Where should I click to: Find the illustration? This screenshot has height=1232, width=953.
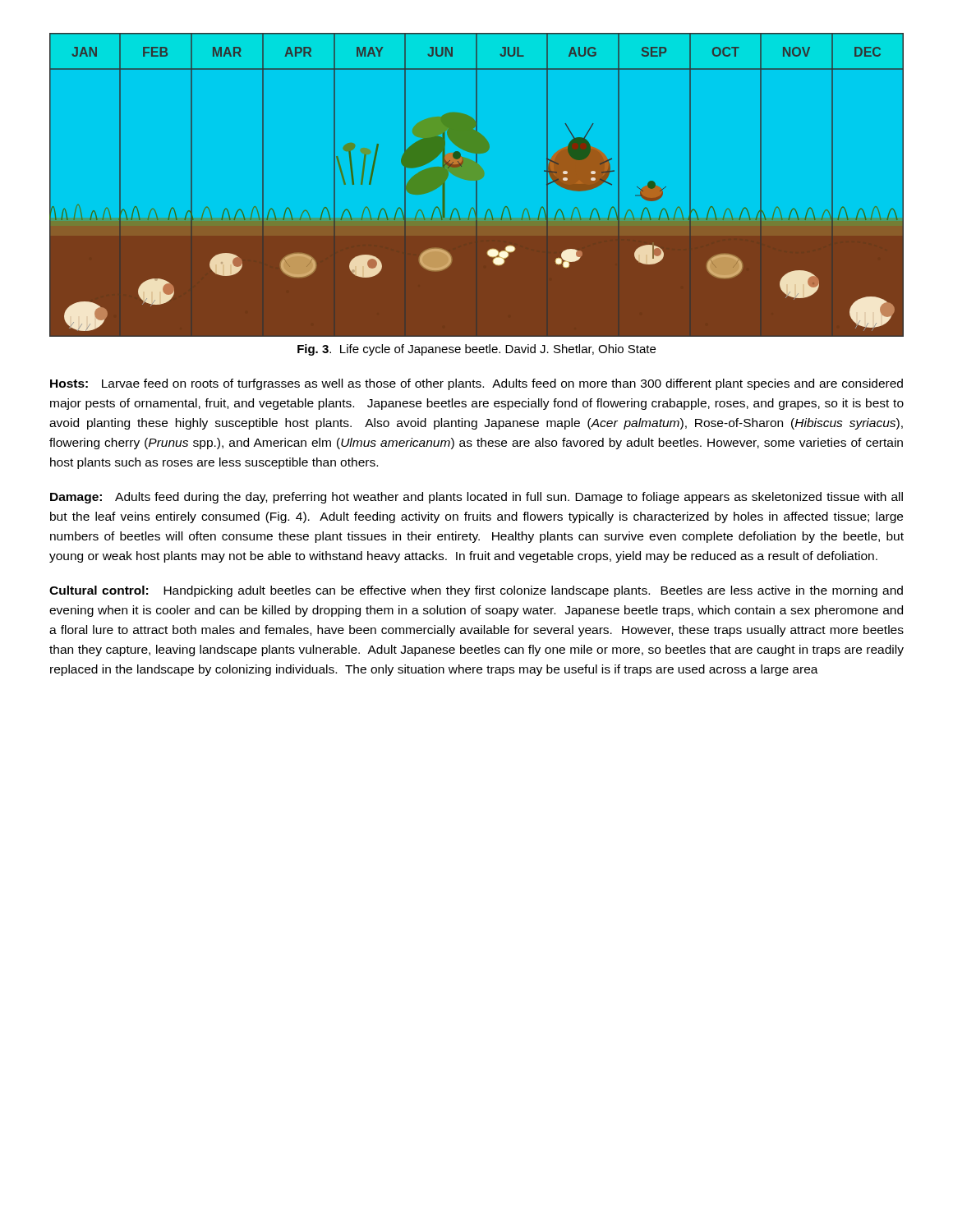point(476,185)
